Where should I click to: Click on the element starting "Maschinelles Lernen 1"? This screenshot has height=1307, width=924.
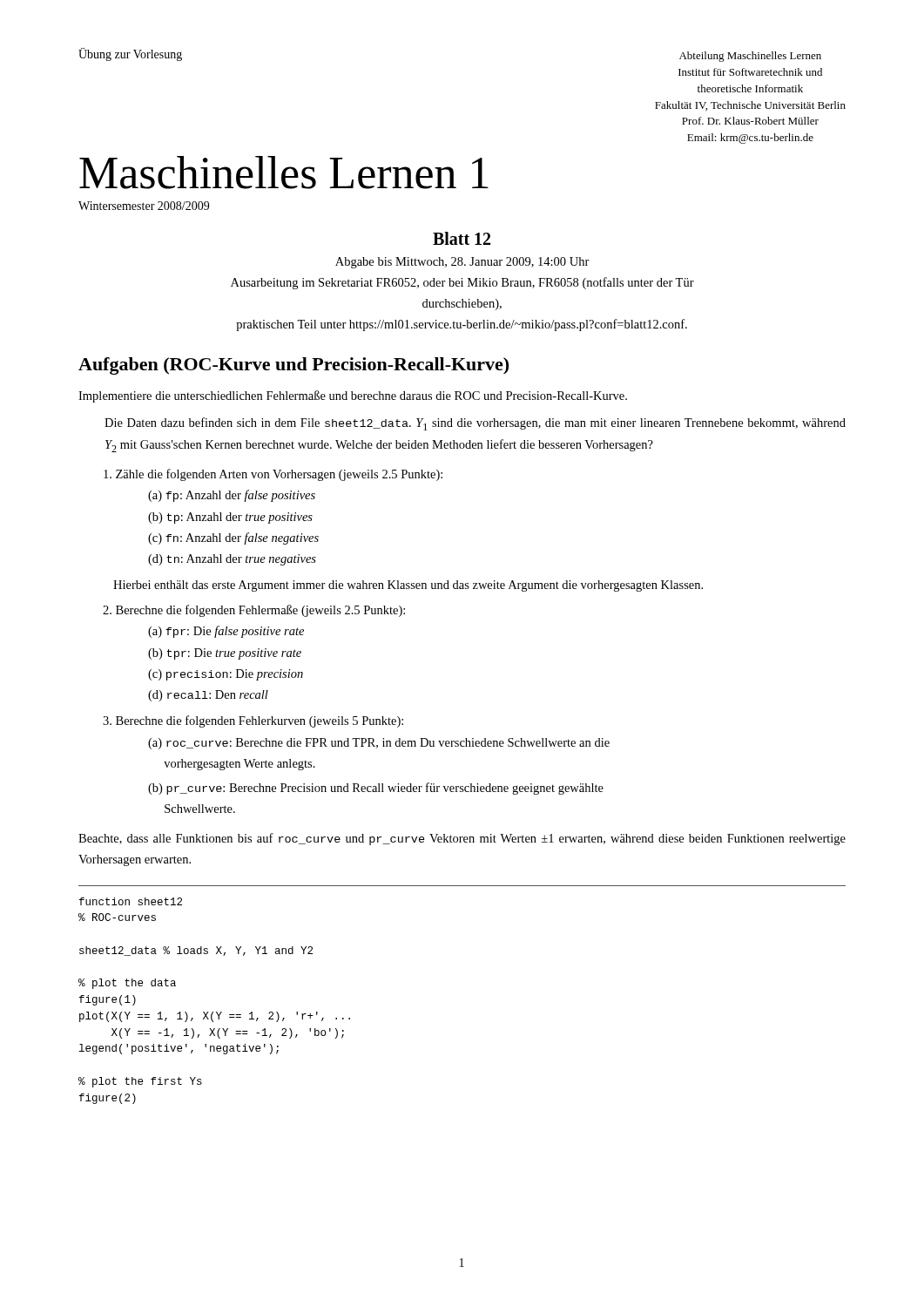point(462,173)
